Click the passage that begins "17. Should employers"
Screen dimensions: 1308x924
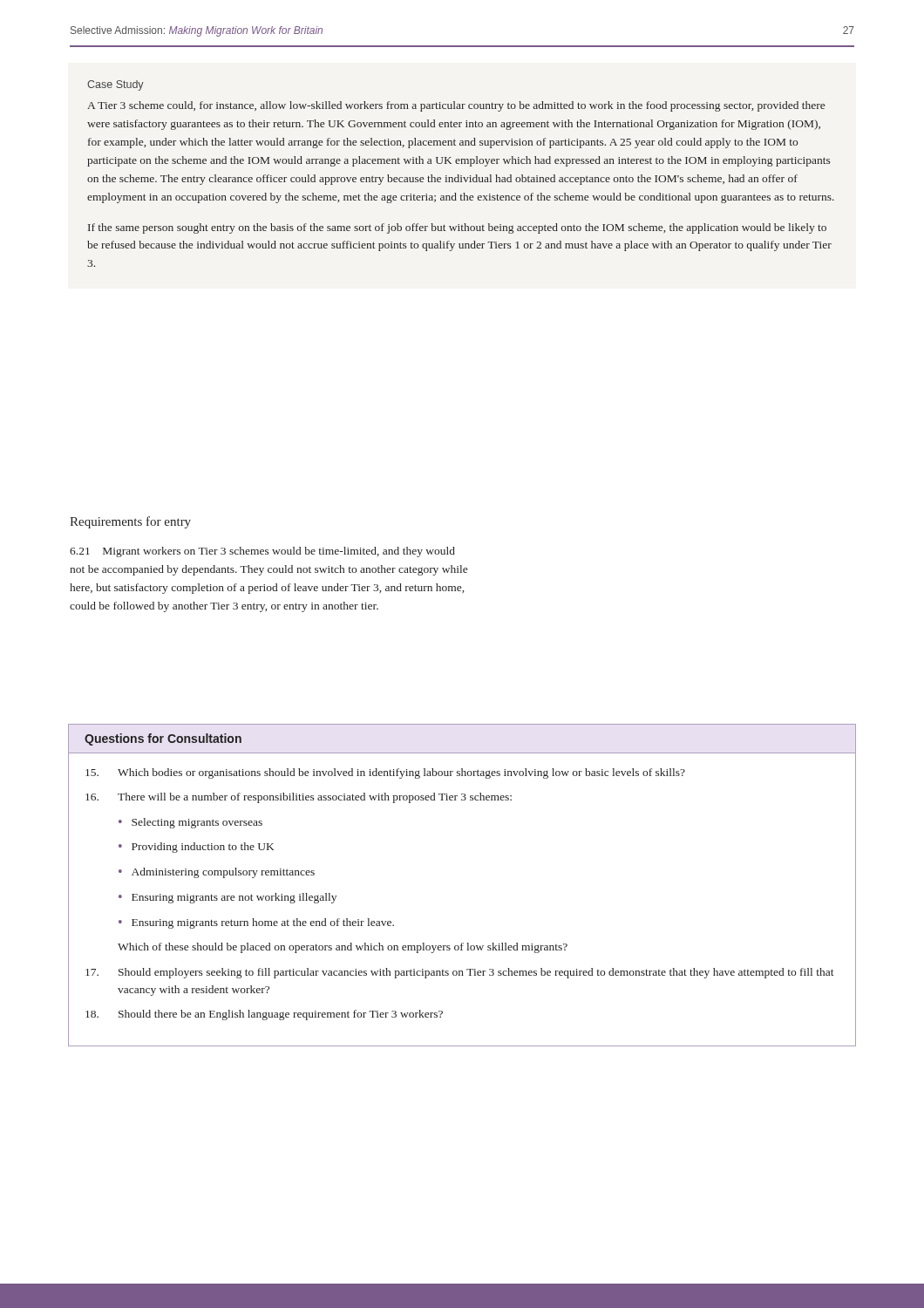(462, 981)
